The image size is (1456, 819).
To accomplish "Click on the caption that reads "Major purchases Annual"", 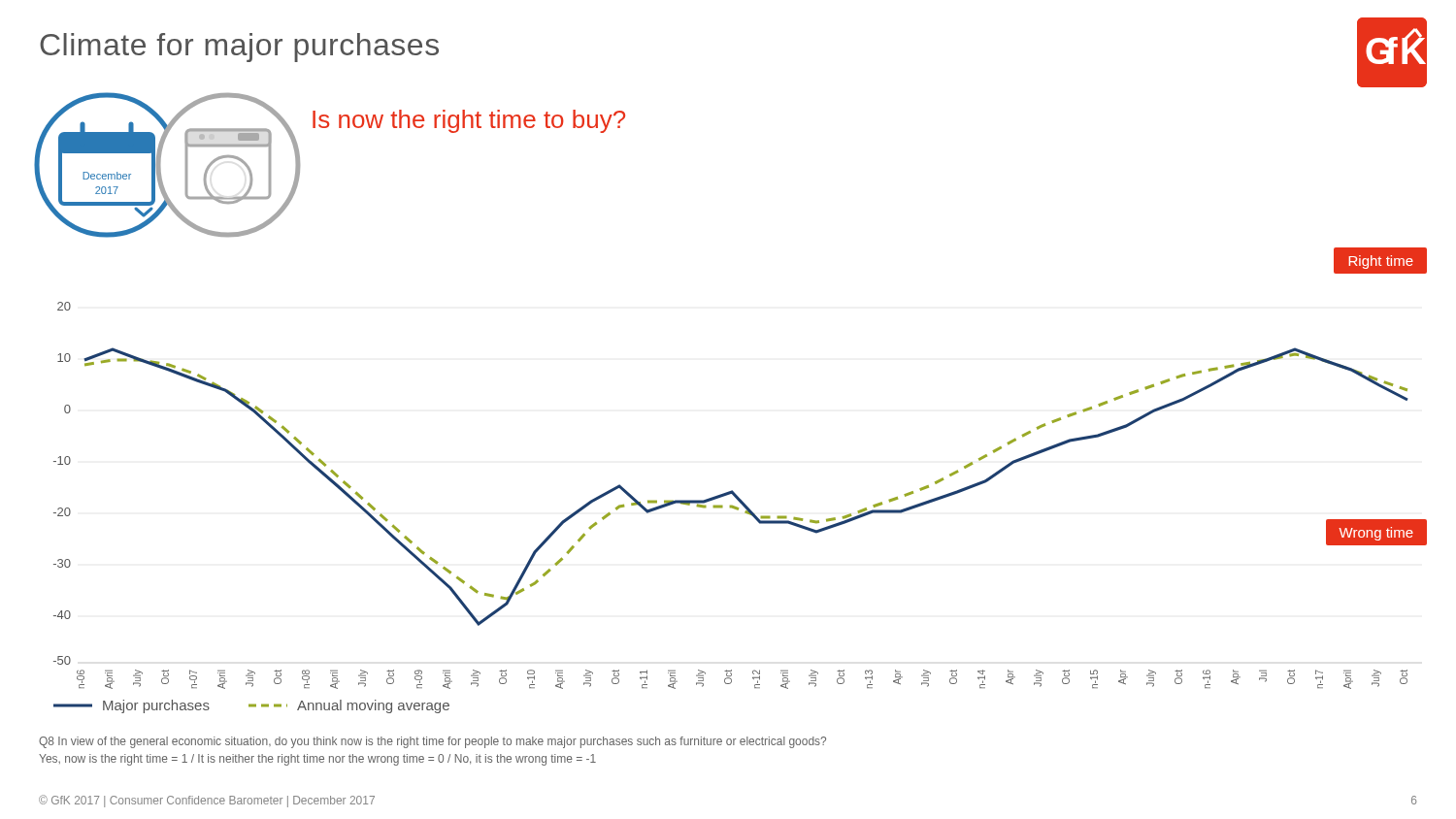I will tap(252, 705).
